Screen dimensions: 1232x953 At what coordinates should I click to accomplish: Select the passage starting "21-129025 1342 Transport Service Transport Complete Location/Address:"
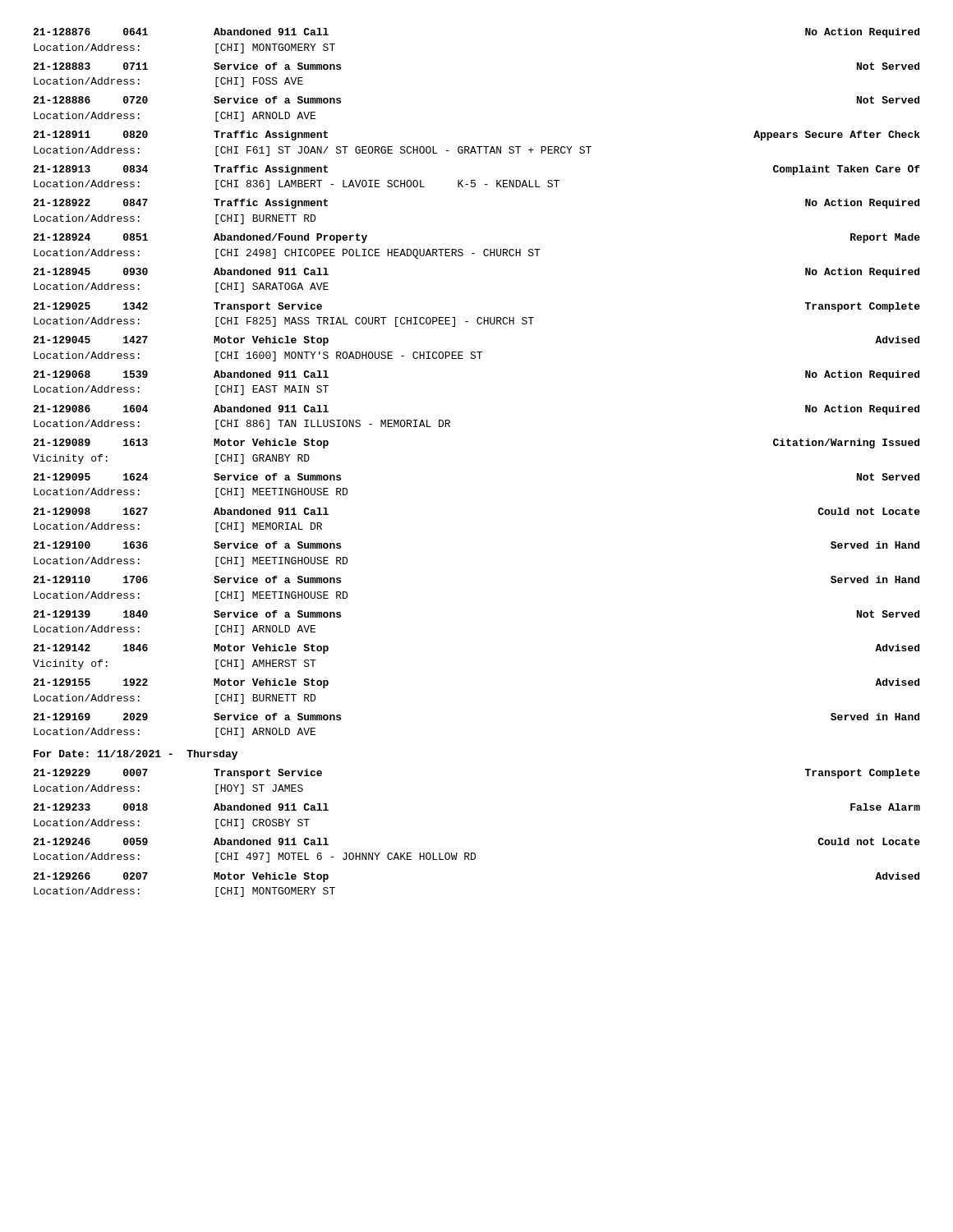476,314
